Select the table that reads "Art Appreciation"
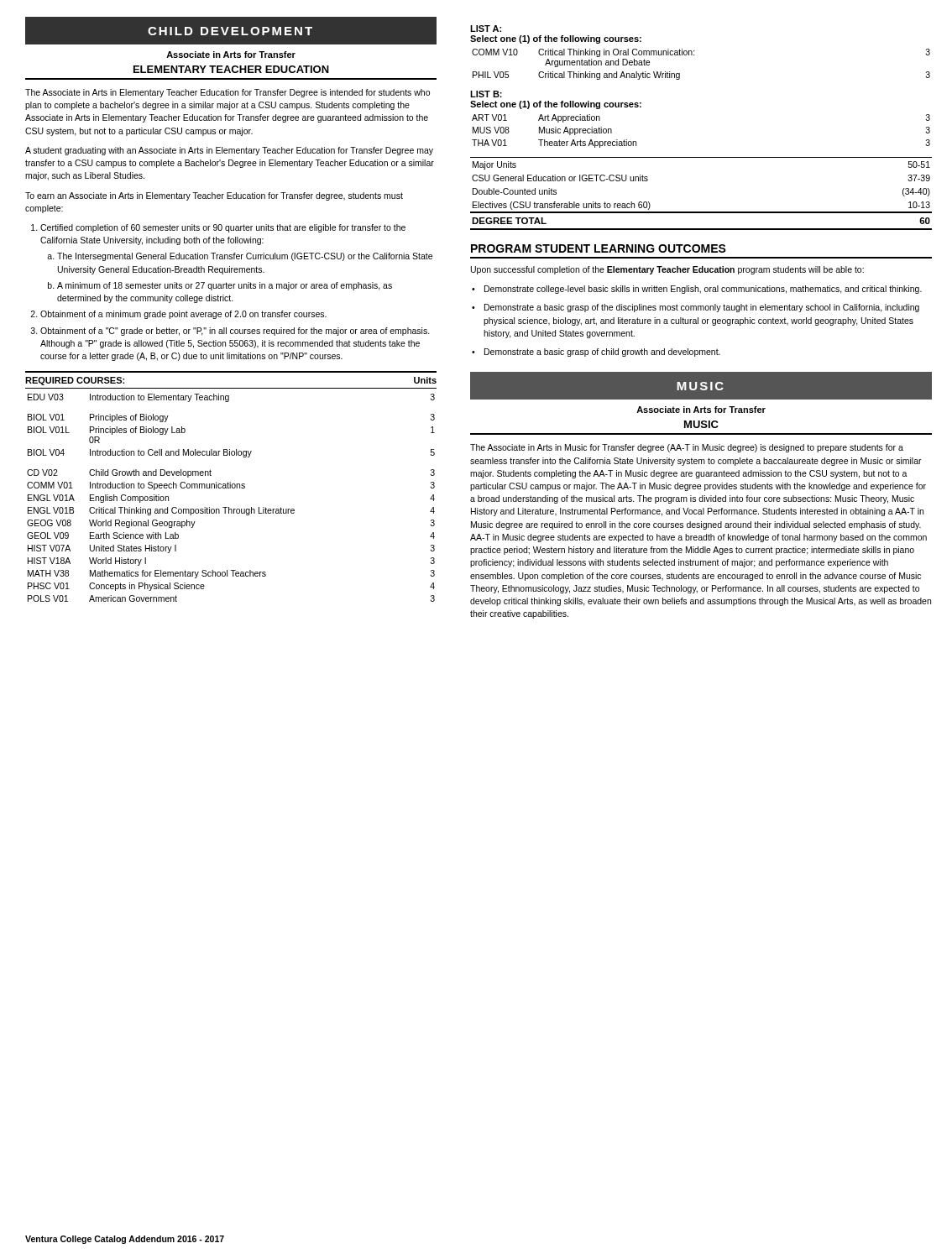 [x=701, y=130]
